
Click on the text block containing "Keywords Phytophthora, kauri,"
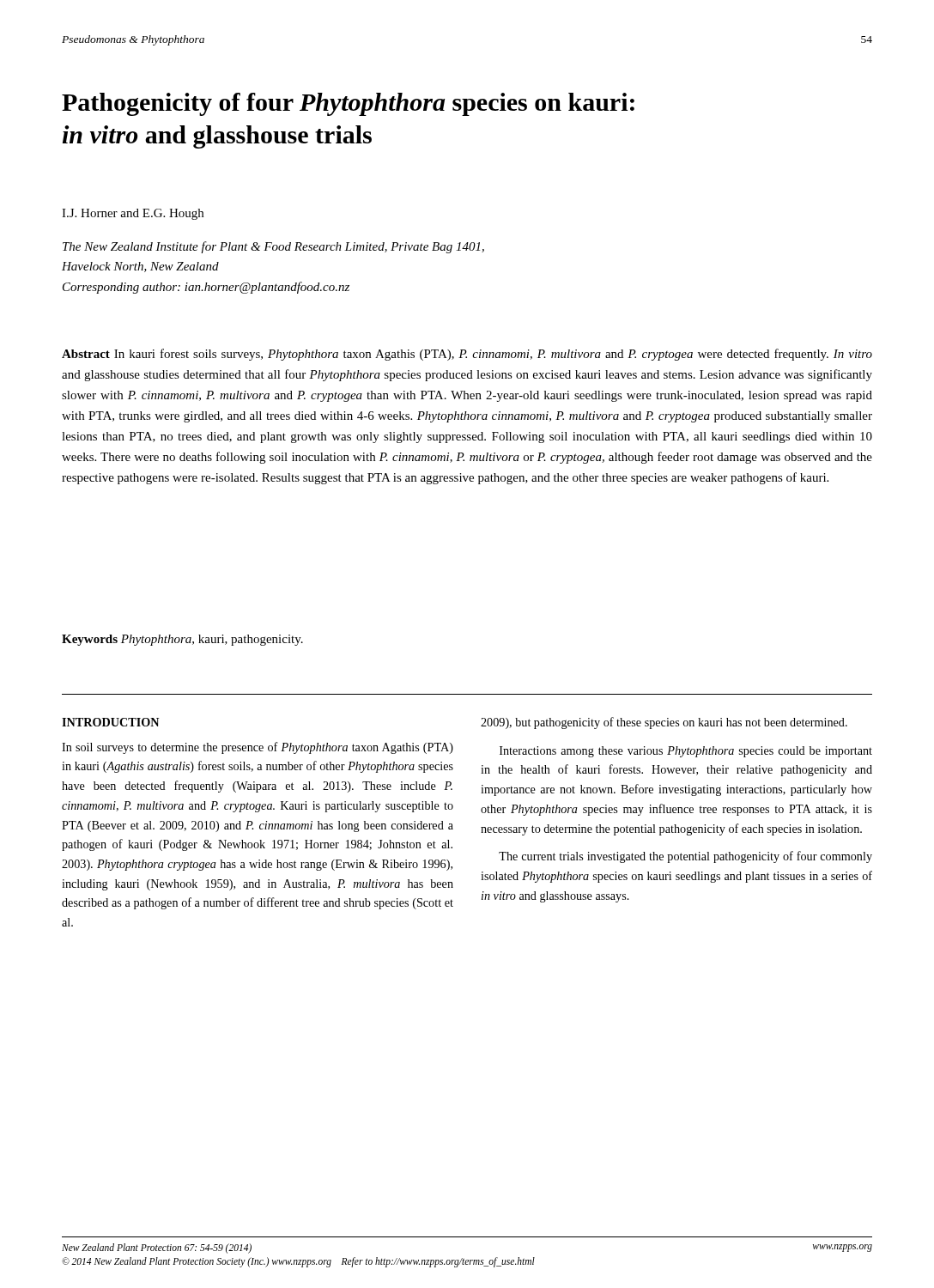click(183, 639)
